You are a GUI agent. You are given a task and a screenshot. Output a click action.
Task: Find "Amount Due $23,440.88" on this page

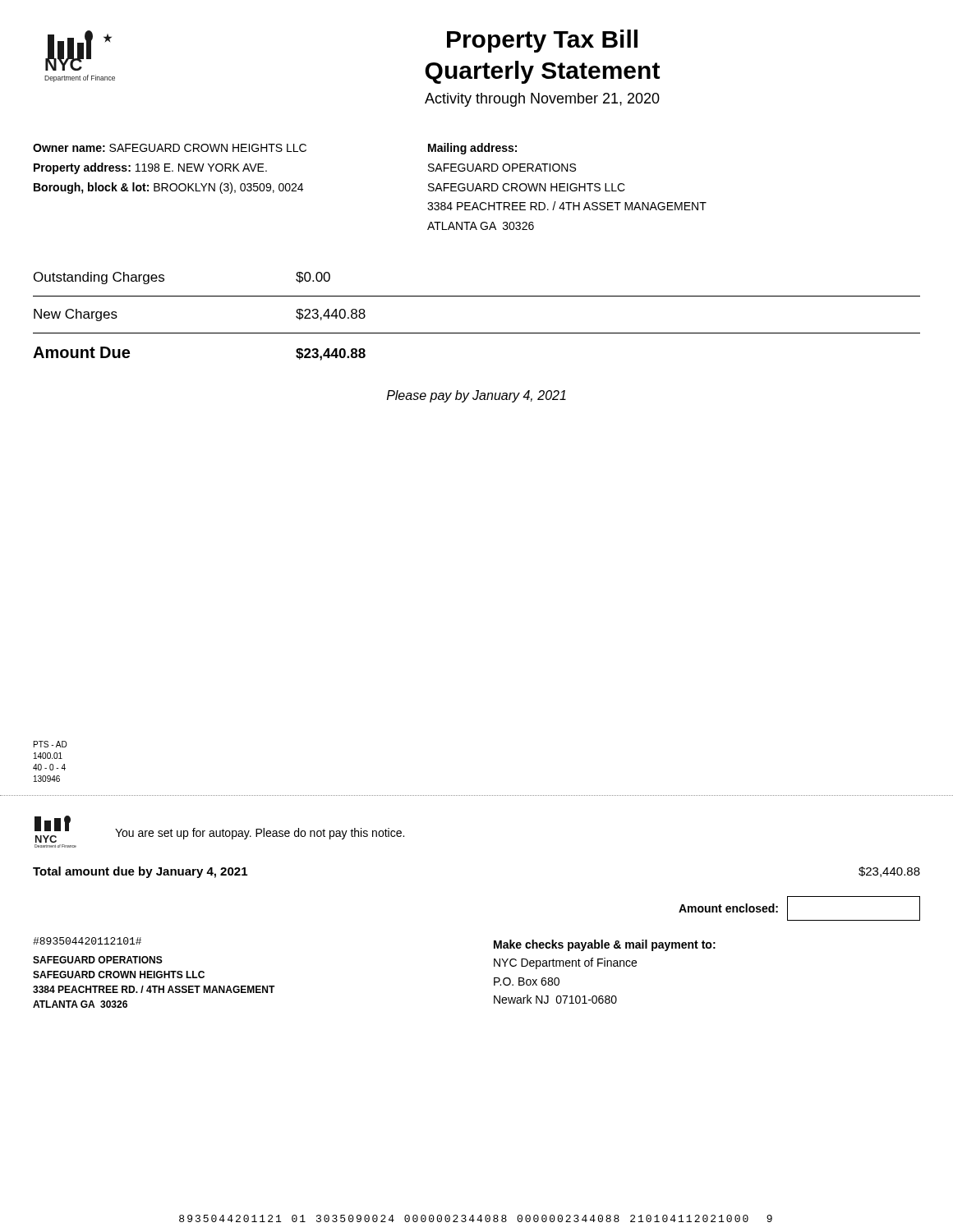(83, 352)
